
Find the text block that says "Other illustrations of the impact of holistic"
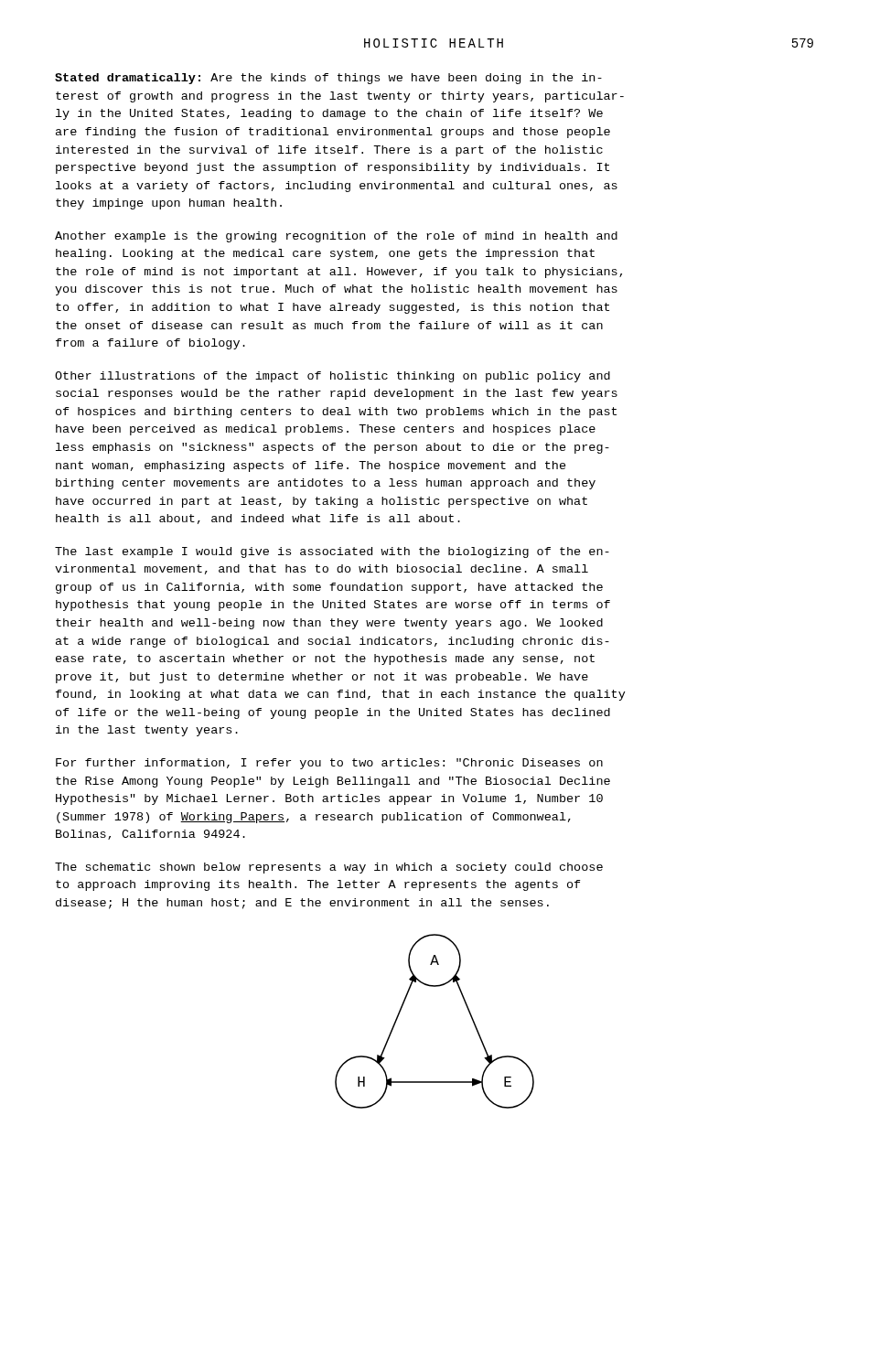[x=337, y=448]
